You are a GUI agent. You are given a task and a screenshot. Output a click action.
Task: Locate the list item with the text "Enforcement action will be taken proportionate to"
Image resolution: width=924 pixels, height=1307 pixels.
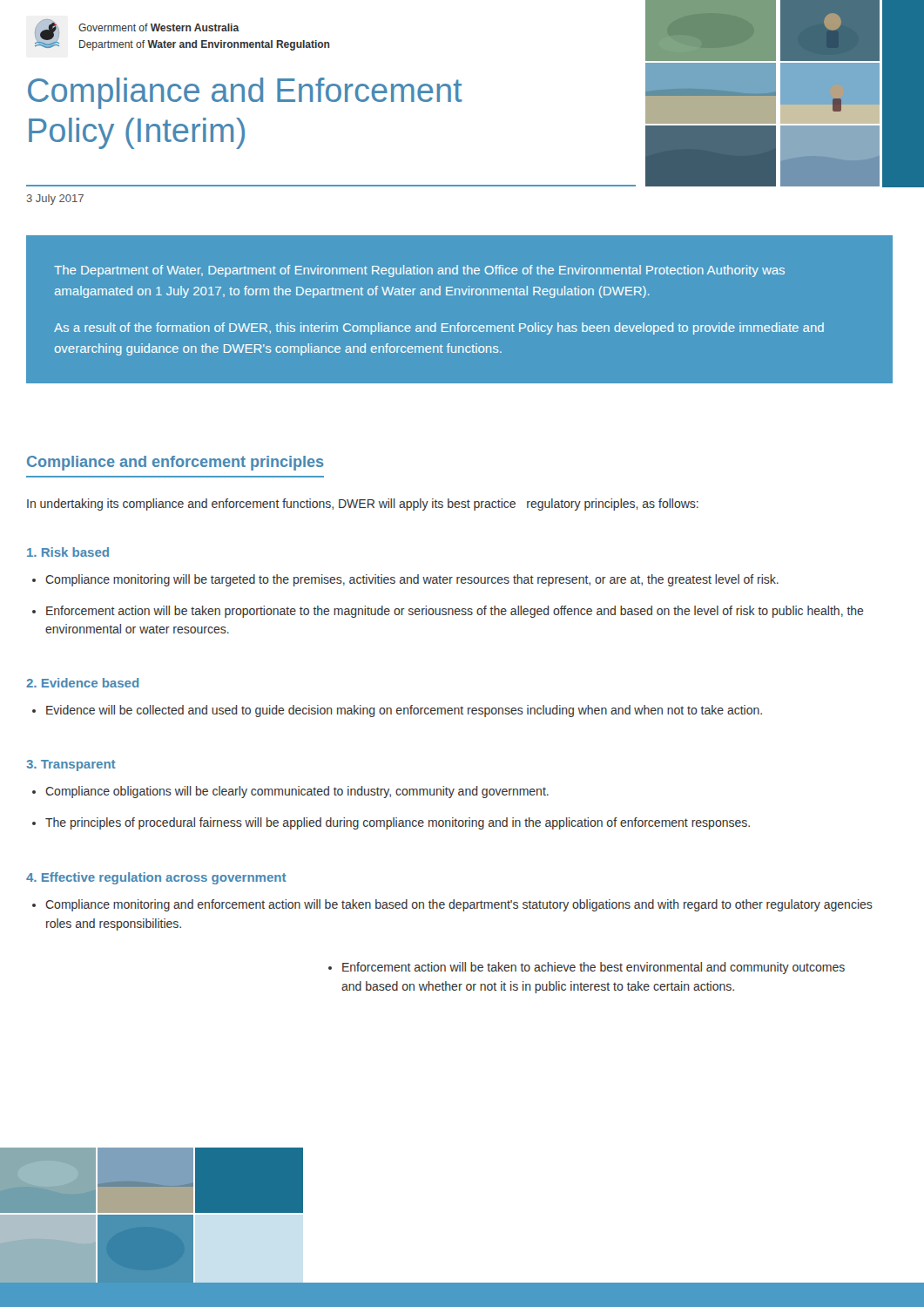pyautogui.click(x=455, y=620)
